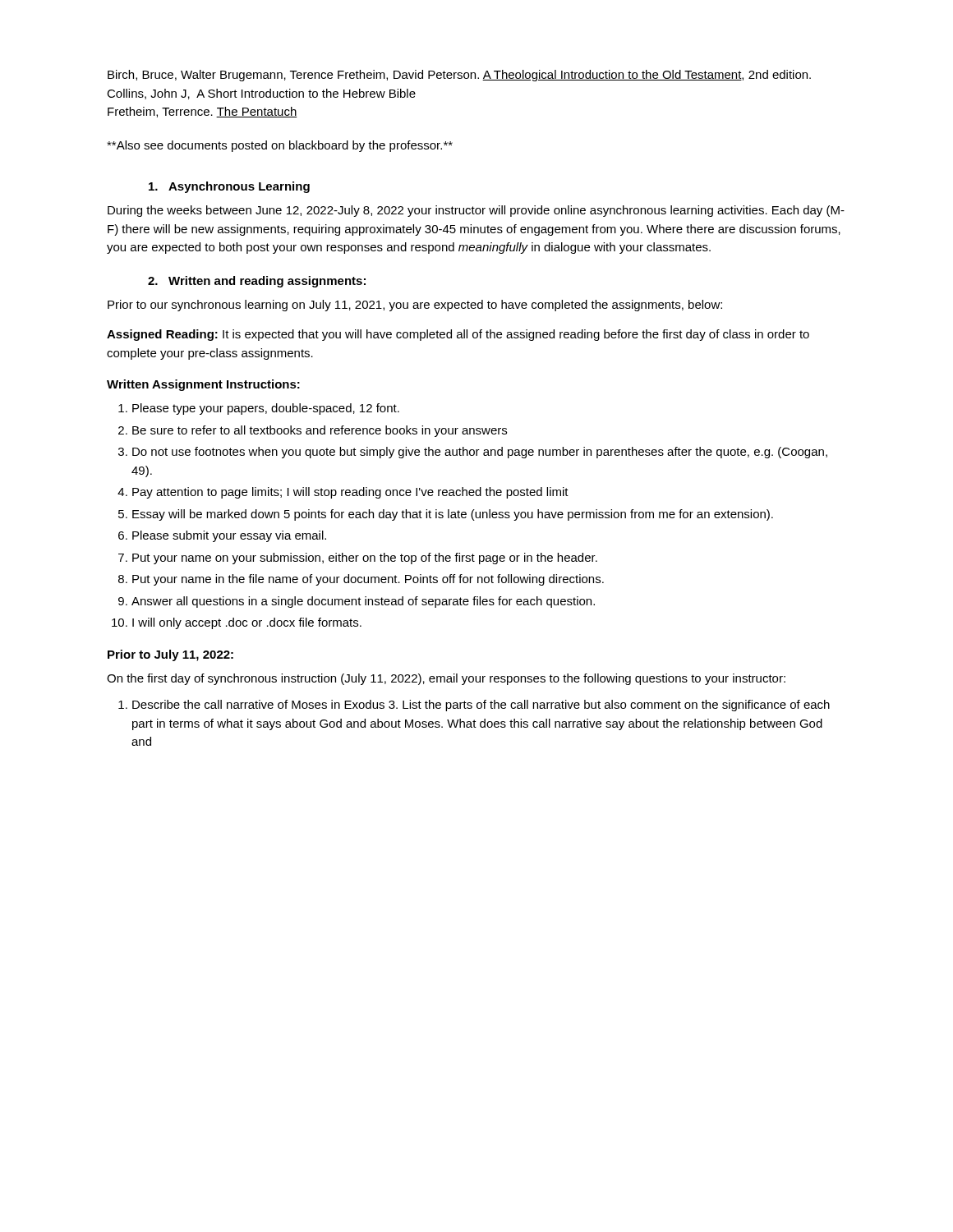
Task: Point to the region starting "On the first day of synchronous instruction (July"
Action: [447, 678]
